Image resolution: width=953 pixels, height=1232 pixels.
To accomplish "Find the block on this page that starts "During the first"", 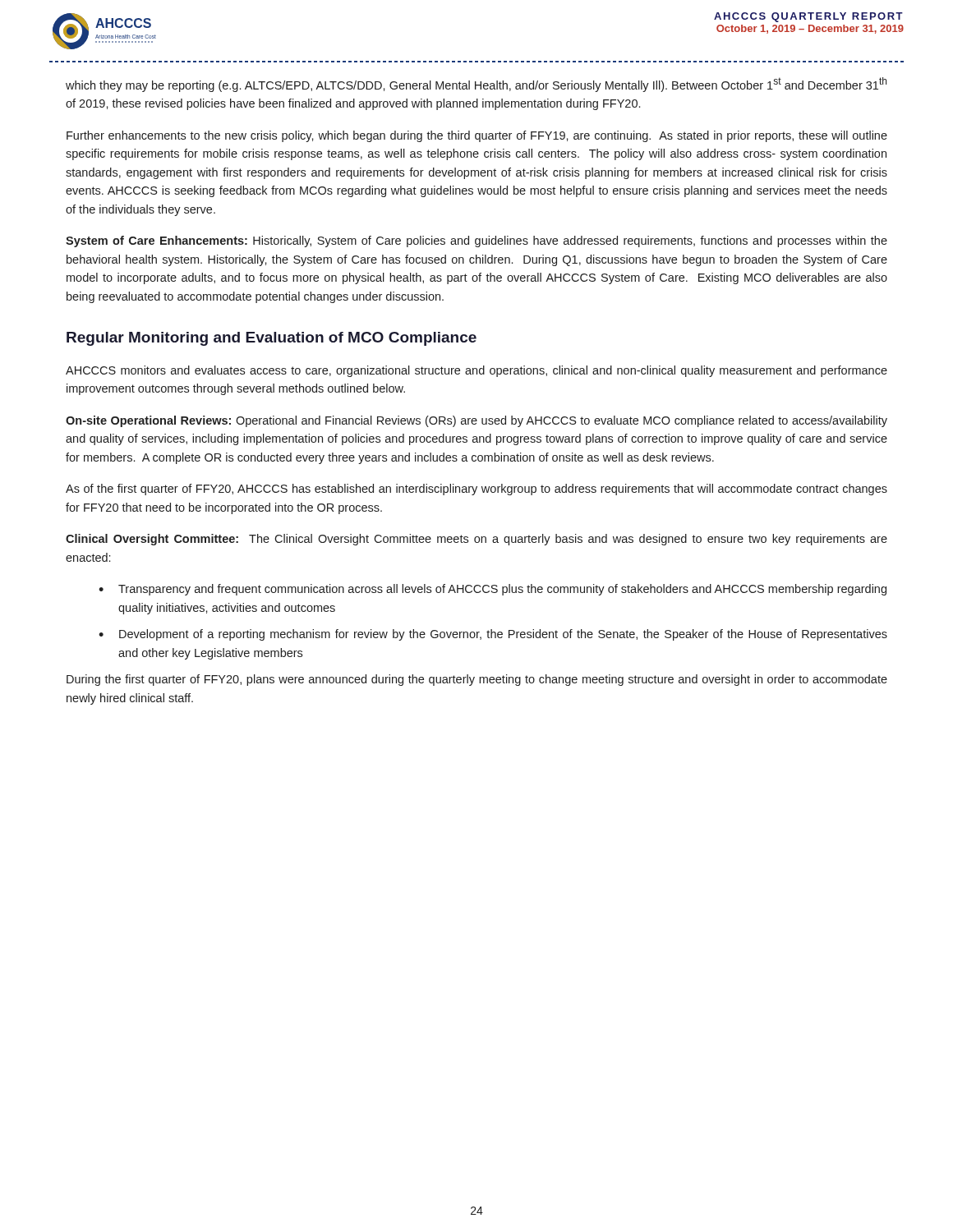I will (476, 689).
